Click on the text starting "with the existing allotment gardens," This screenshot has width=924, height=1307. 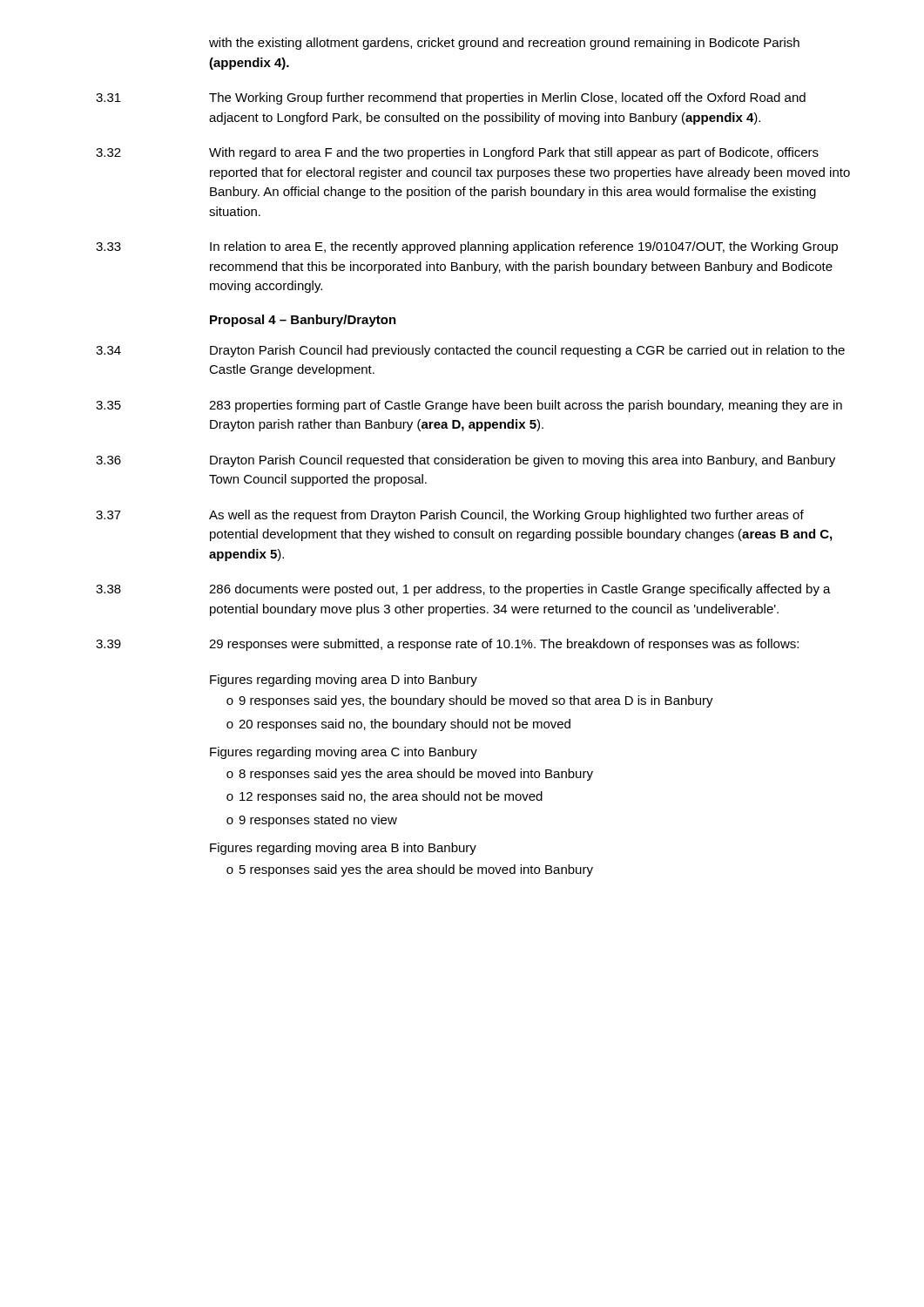tap(505, 52)
